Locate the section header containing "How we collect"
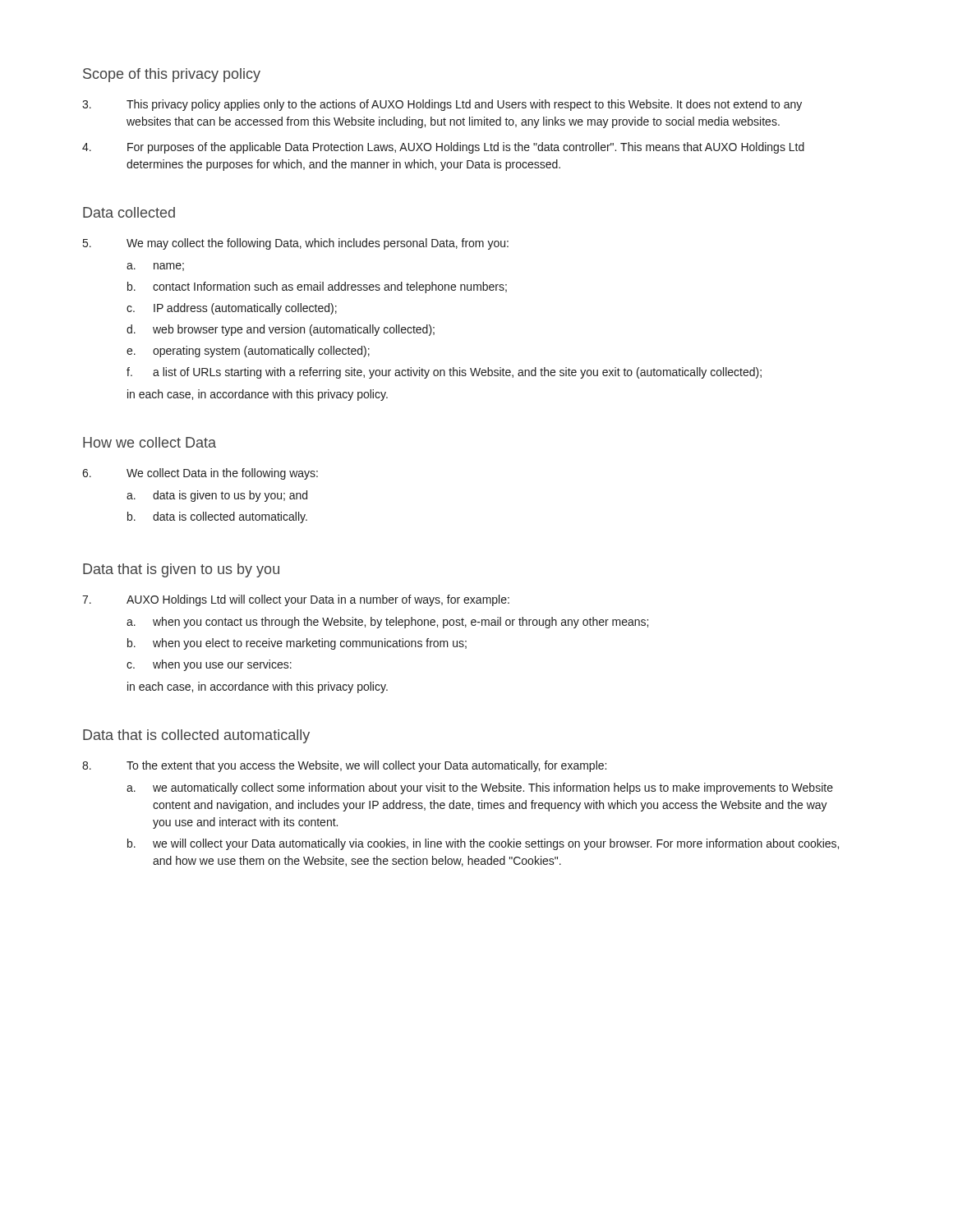The width and height of the screenshot is (953, 1232). tap(149, 443)
